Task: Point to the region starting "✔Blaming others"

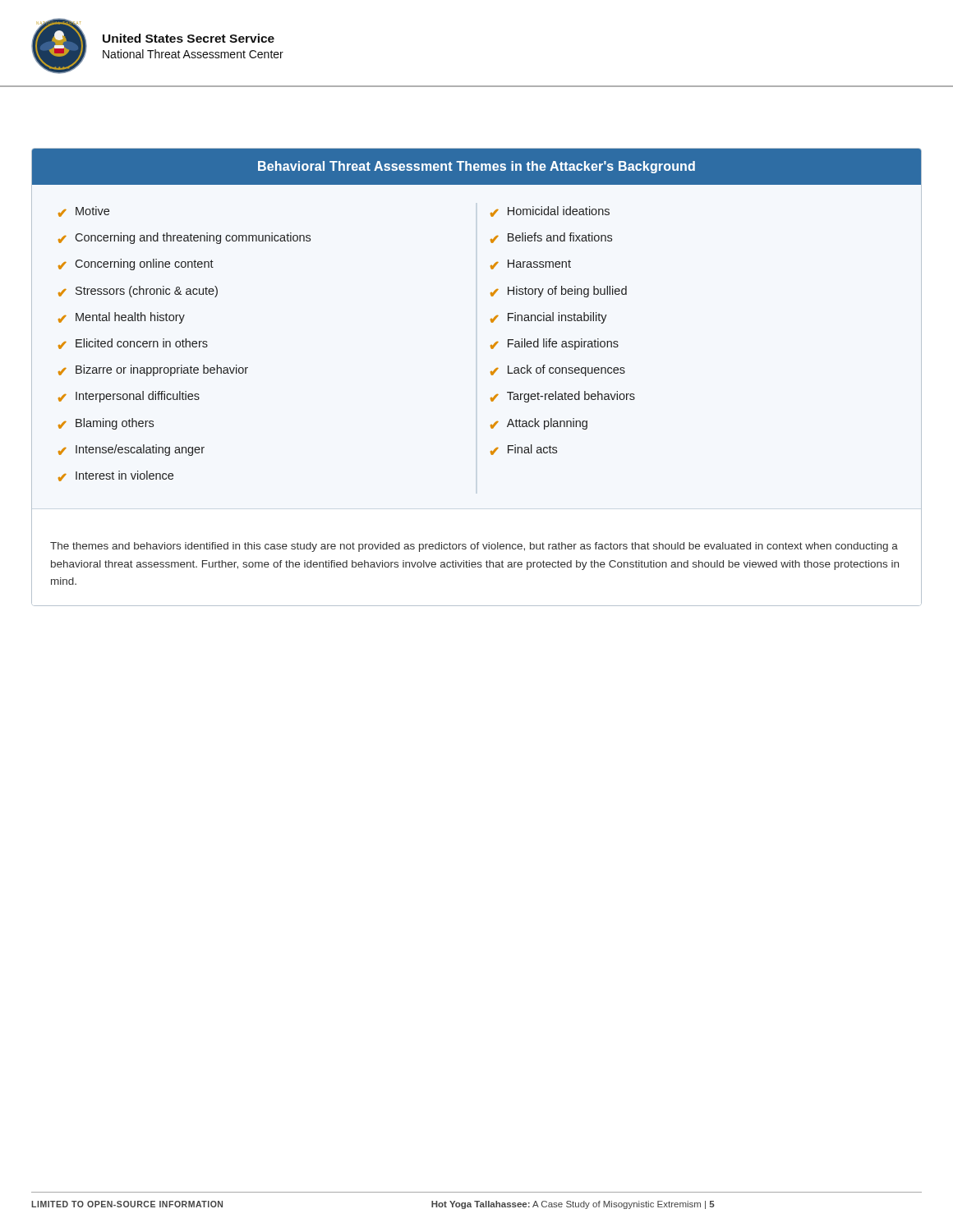Action: [x=105, y=424]
